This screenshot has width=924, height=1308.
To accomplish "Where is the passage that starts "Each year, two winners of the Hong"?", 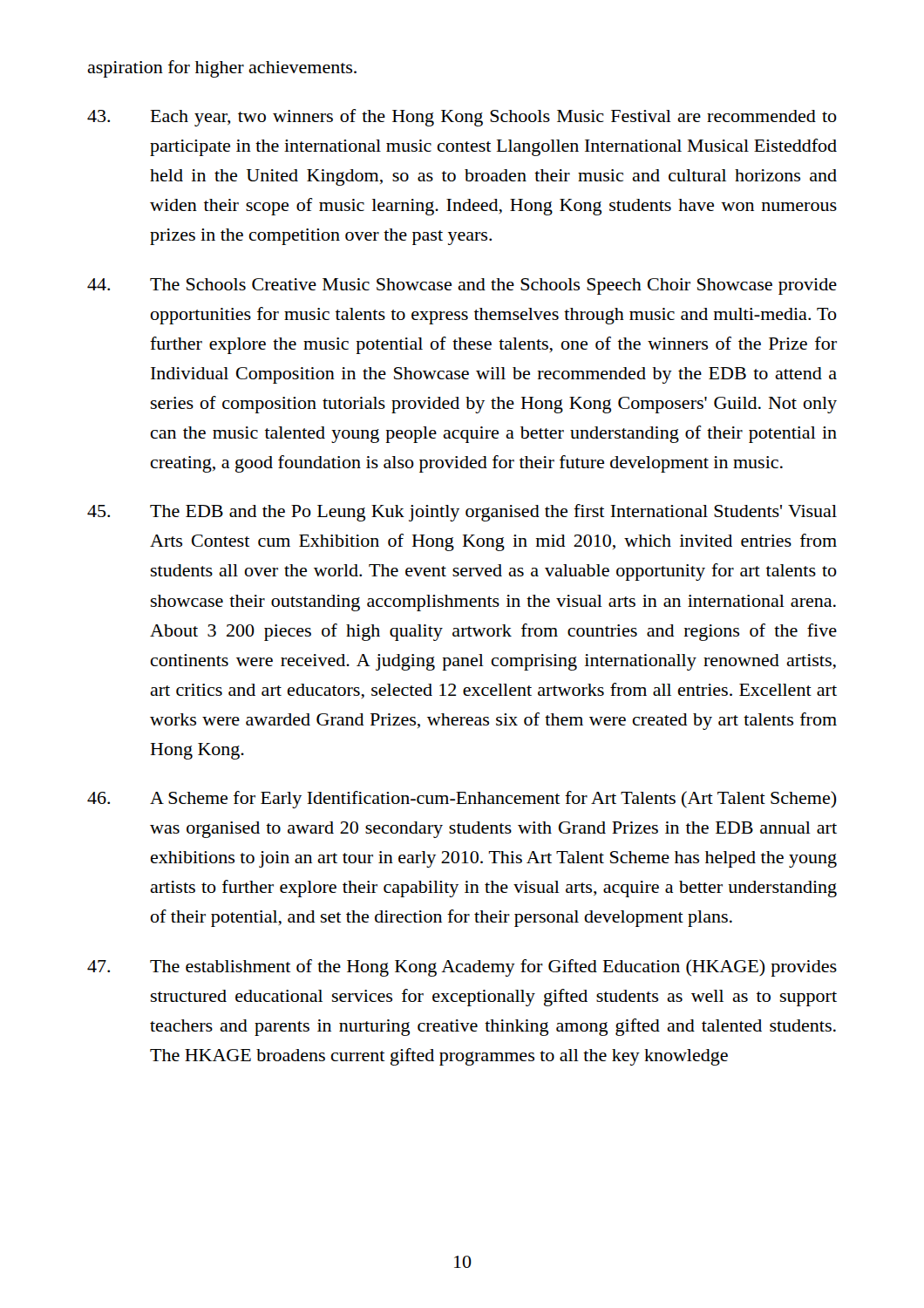I will 462,176.
